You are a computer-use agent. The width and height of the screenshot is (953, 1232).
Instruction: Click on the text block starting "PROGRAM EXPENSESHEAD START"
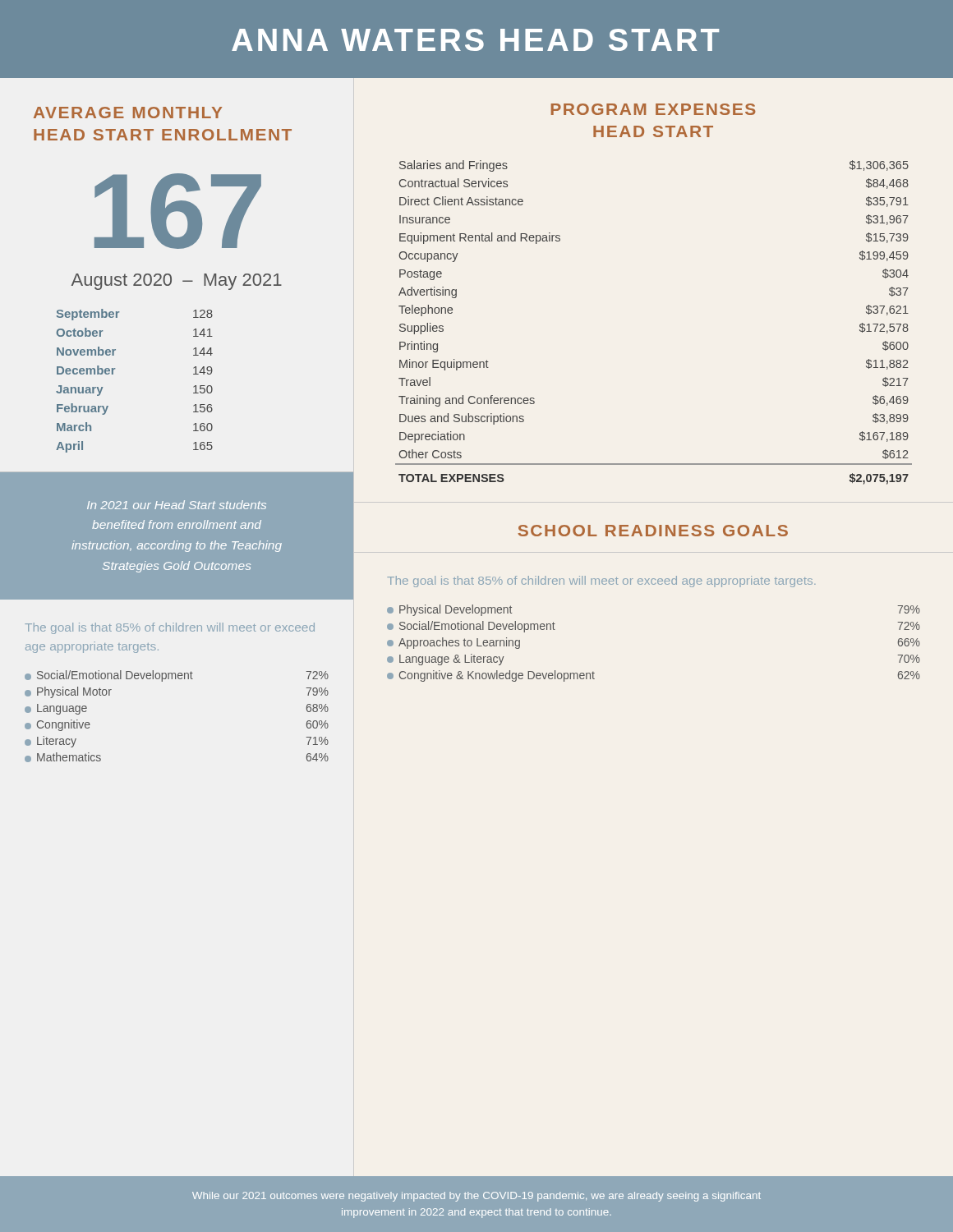pyautogui.click(x=654, y=120)
